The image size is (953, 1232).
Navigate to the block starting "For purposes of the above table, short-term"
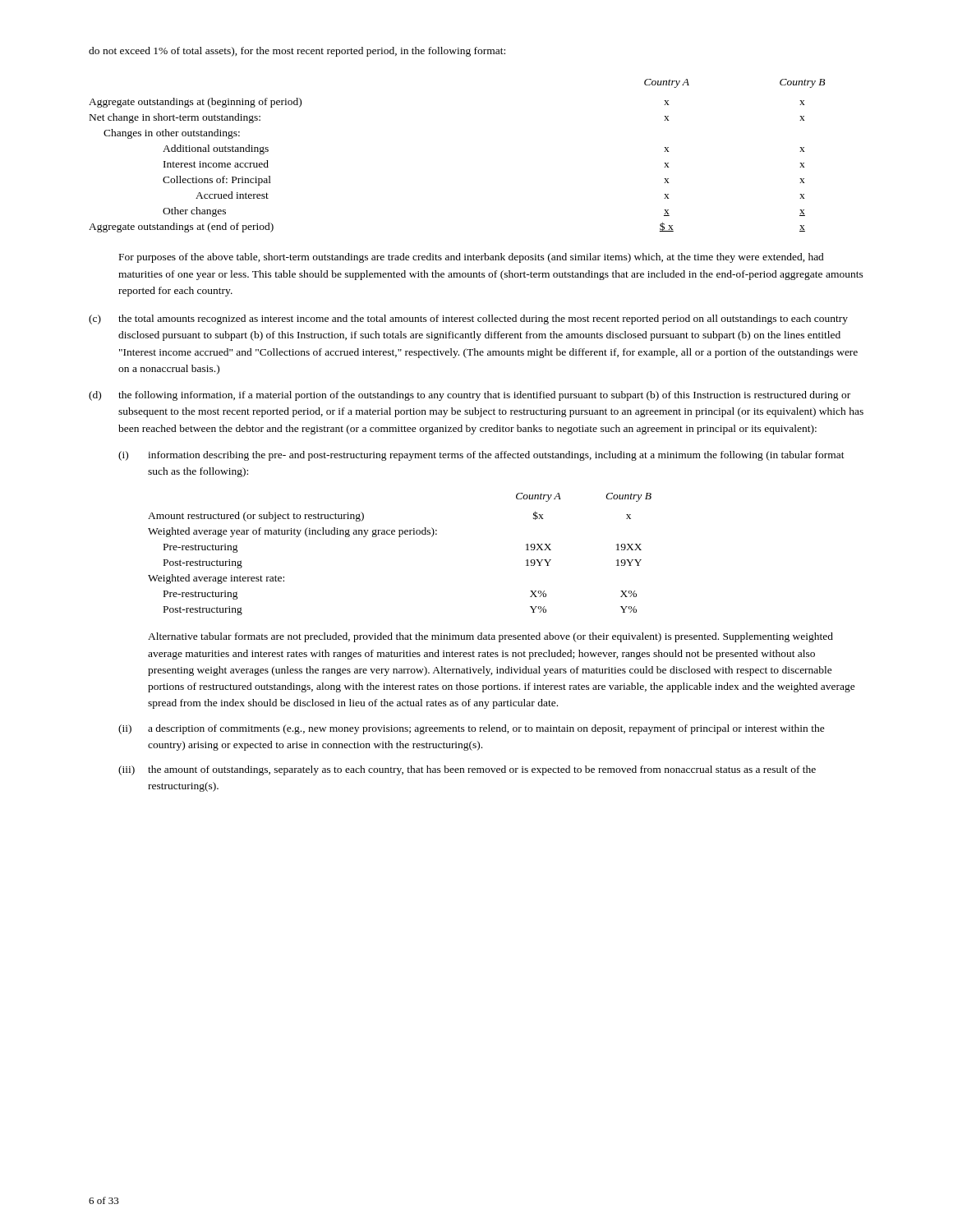pos(491,274)
